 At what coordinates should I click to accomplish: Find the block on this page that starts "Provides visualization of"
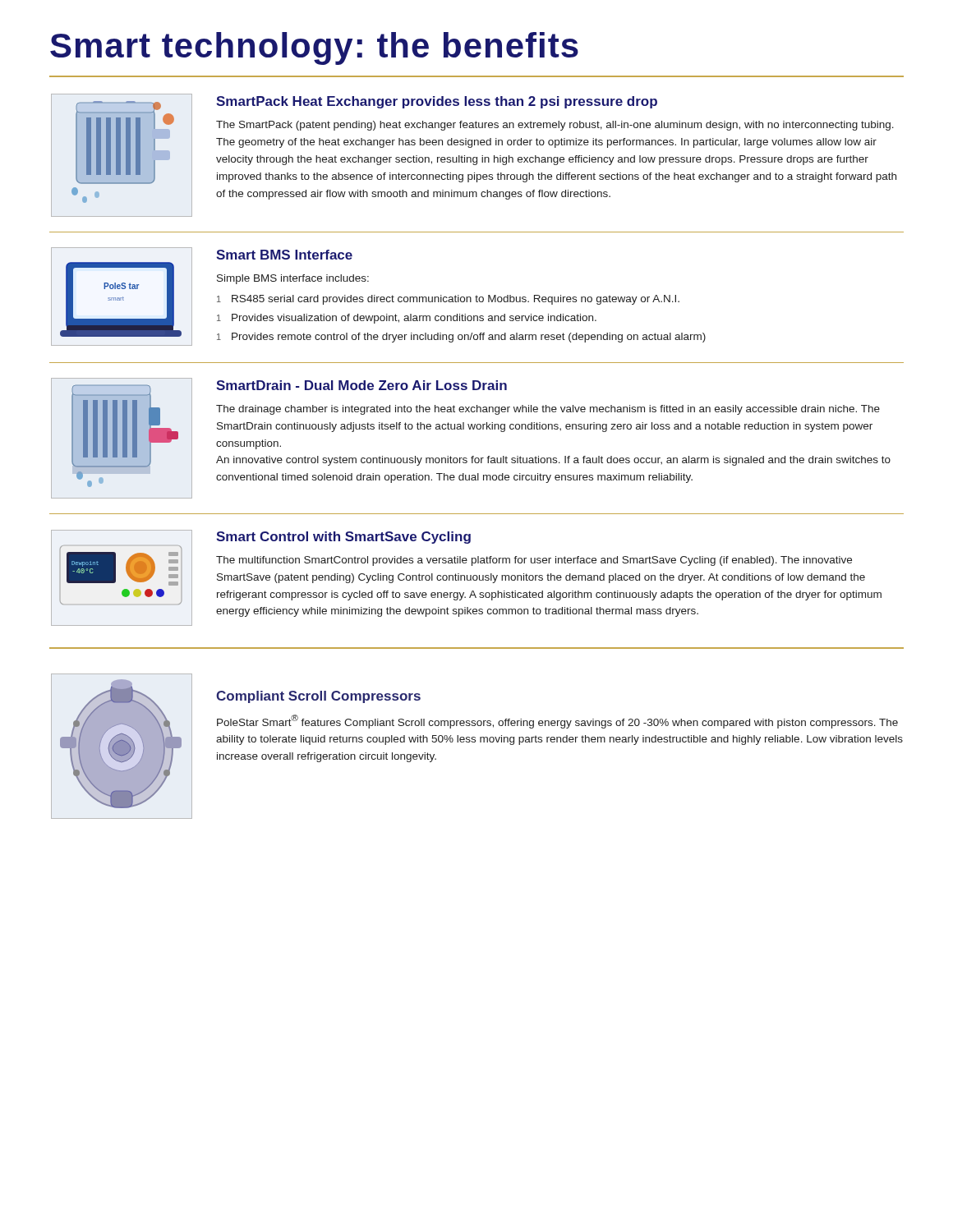tap(414, 317)
